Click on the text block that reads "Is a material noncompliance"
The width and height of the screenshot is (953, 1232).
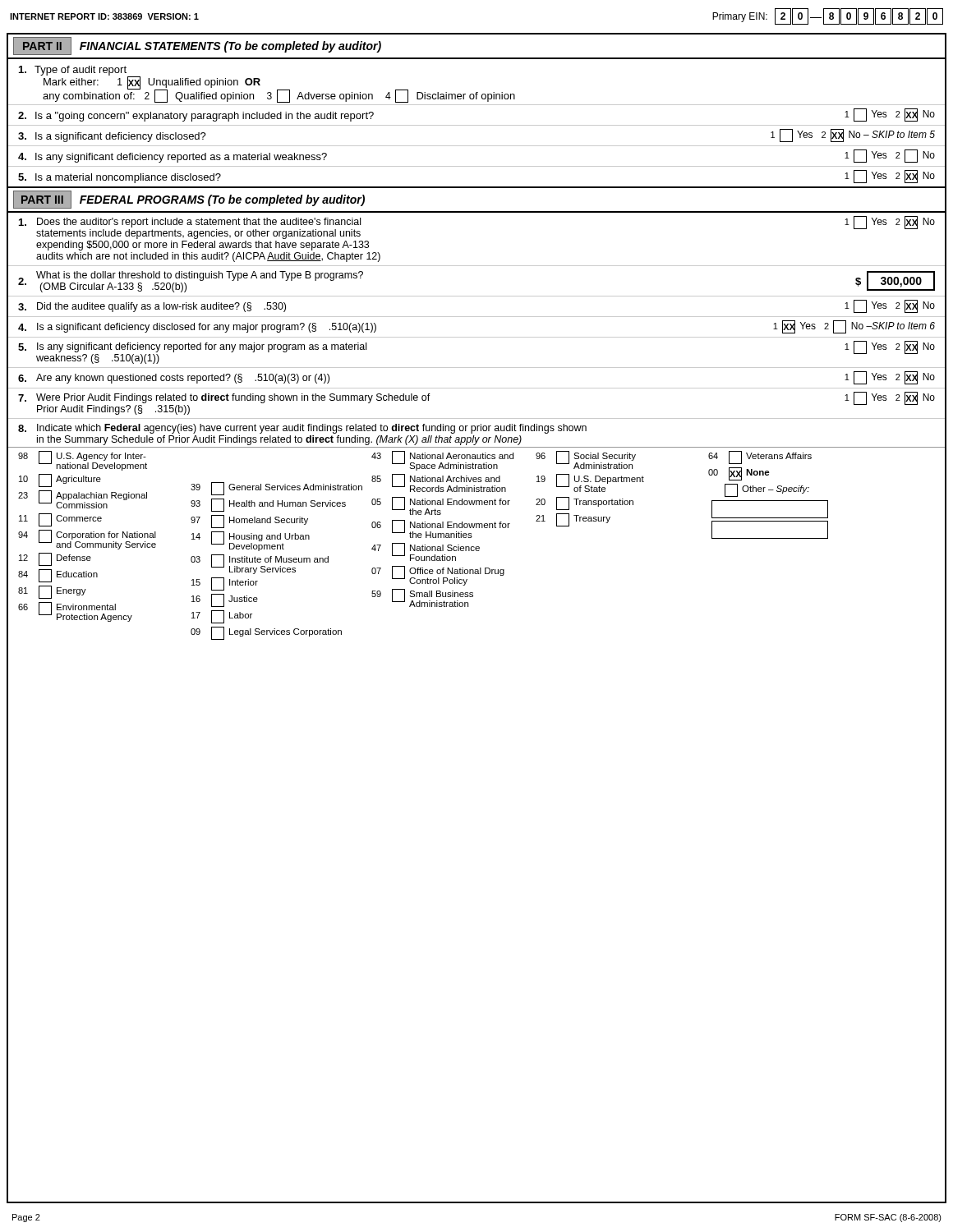click(476, 177)
